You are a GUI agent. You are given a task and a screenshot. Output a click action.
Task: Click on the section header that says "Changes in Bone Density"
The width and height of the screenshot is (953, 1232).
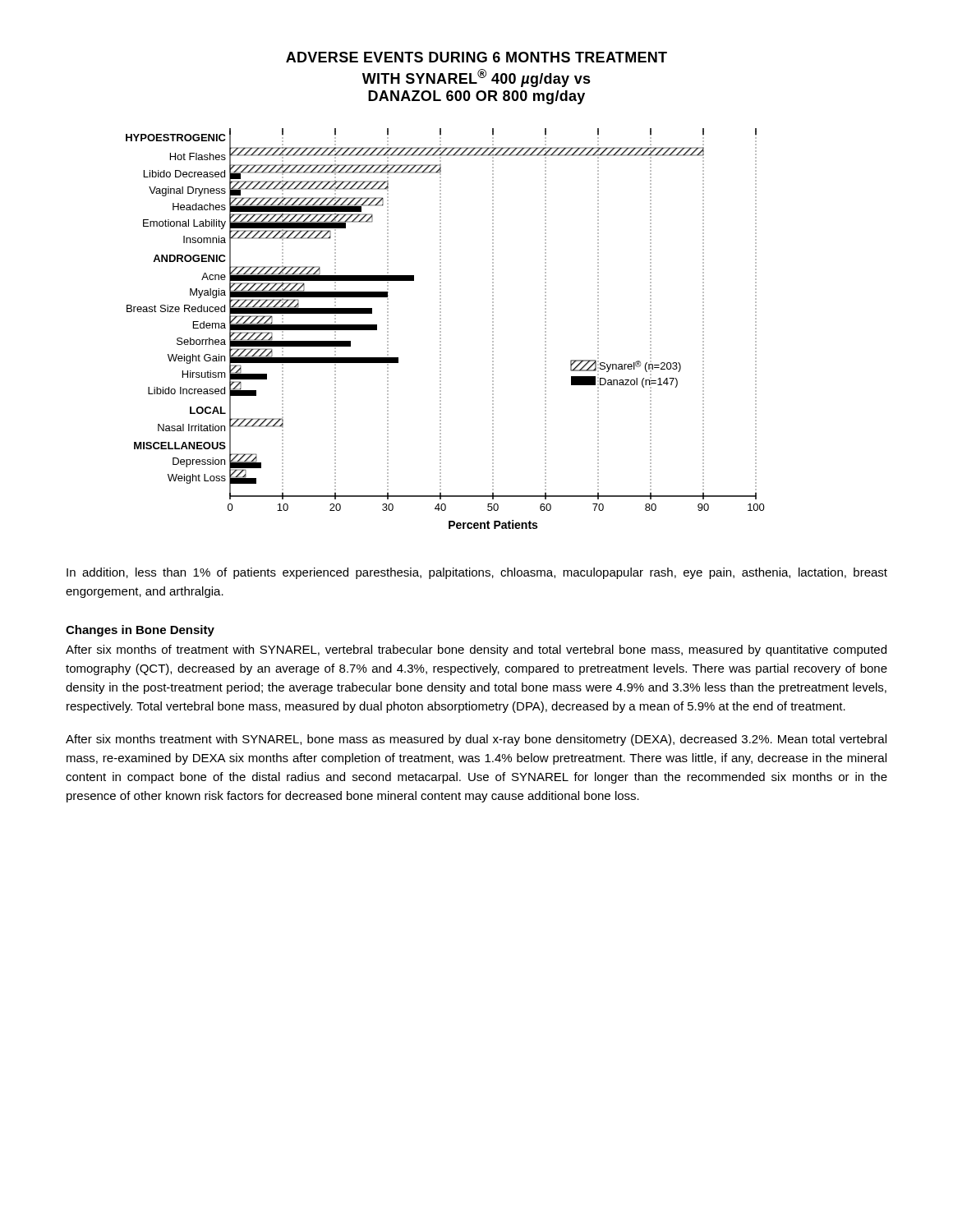click(x=140, y=629)
